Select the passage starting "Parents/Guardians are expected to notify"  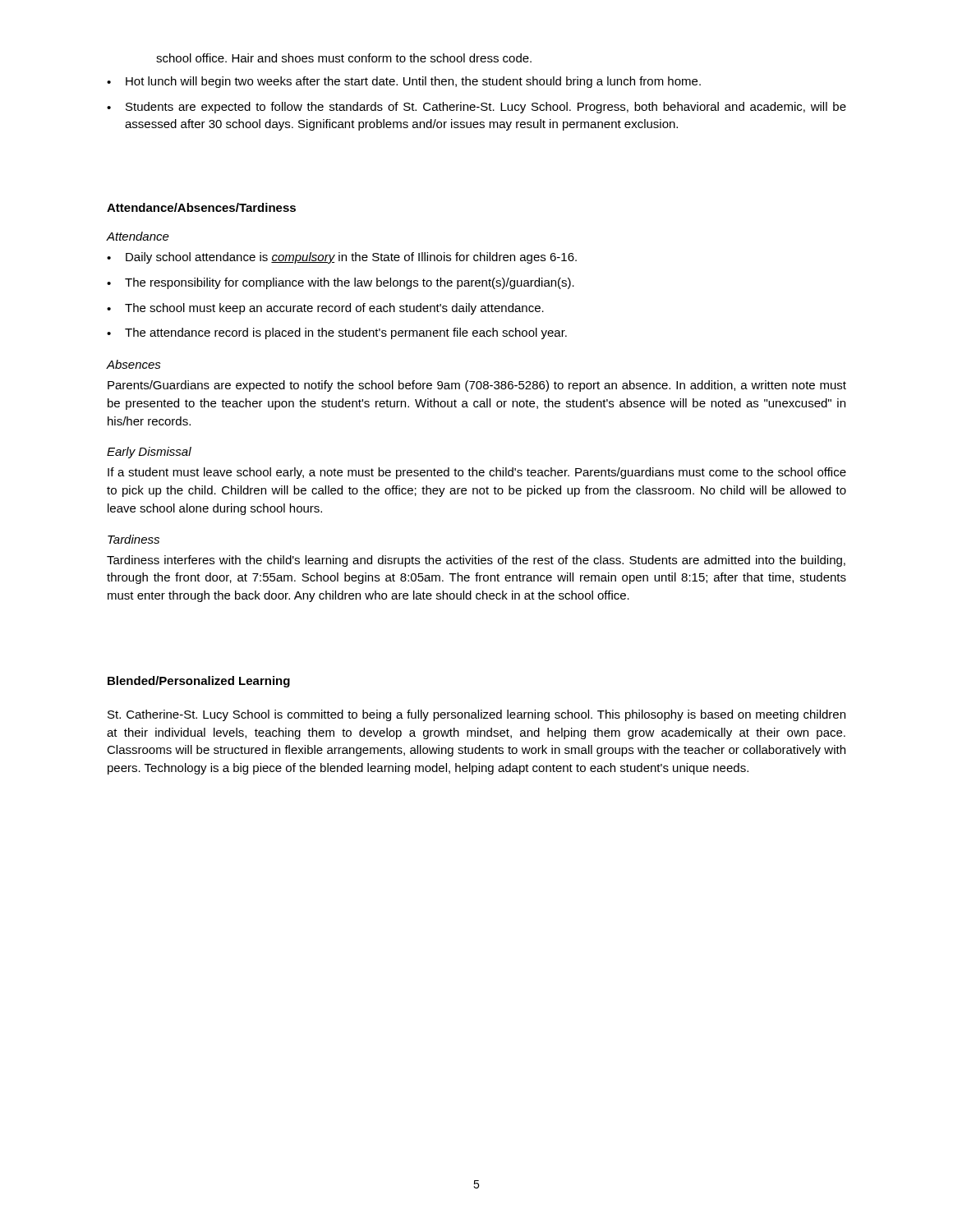pyautogui.click(x=476, y=403)
